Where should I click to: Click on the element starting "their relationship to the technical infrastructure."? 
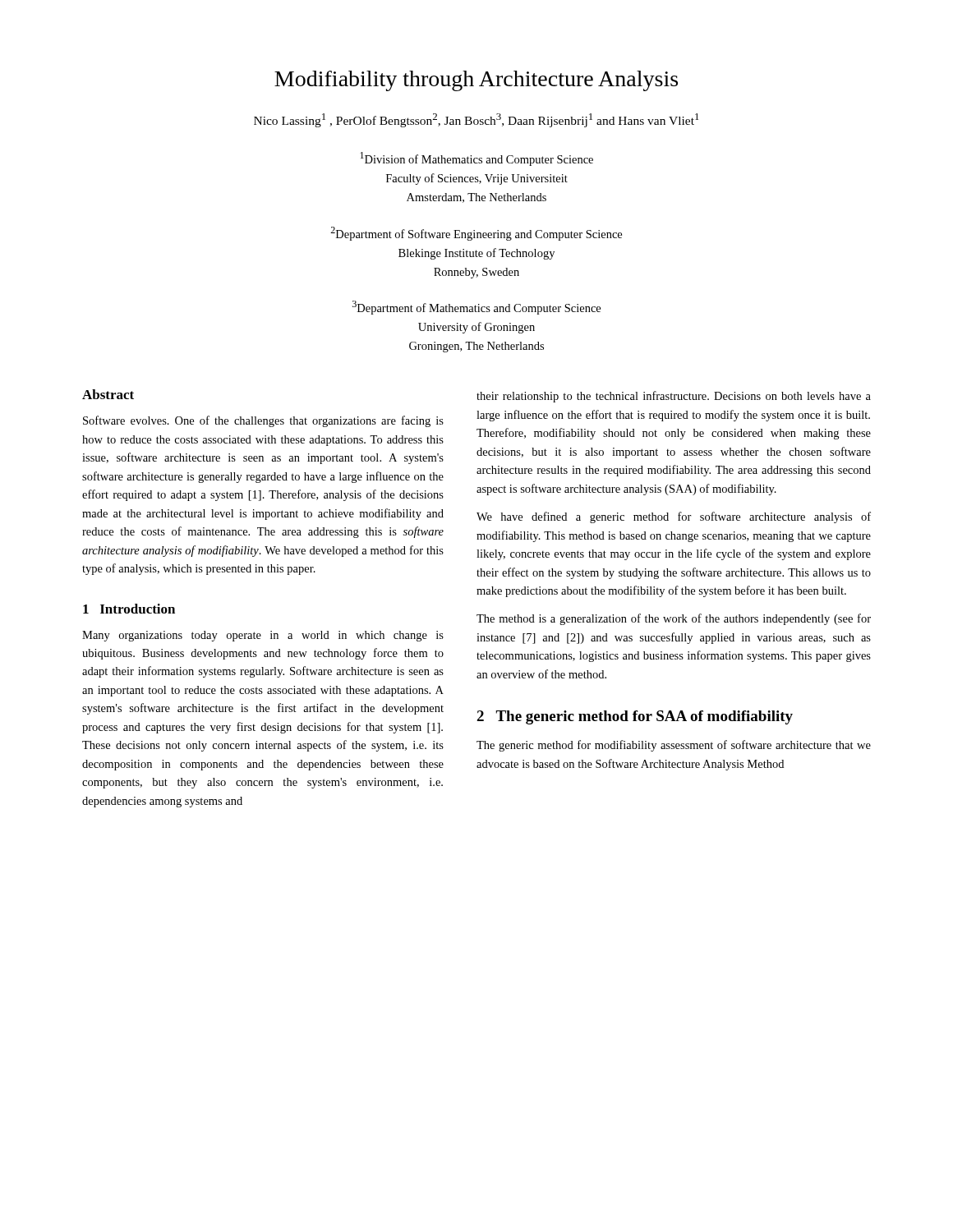(x=674, y=442)
